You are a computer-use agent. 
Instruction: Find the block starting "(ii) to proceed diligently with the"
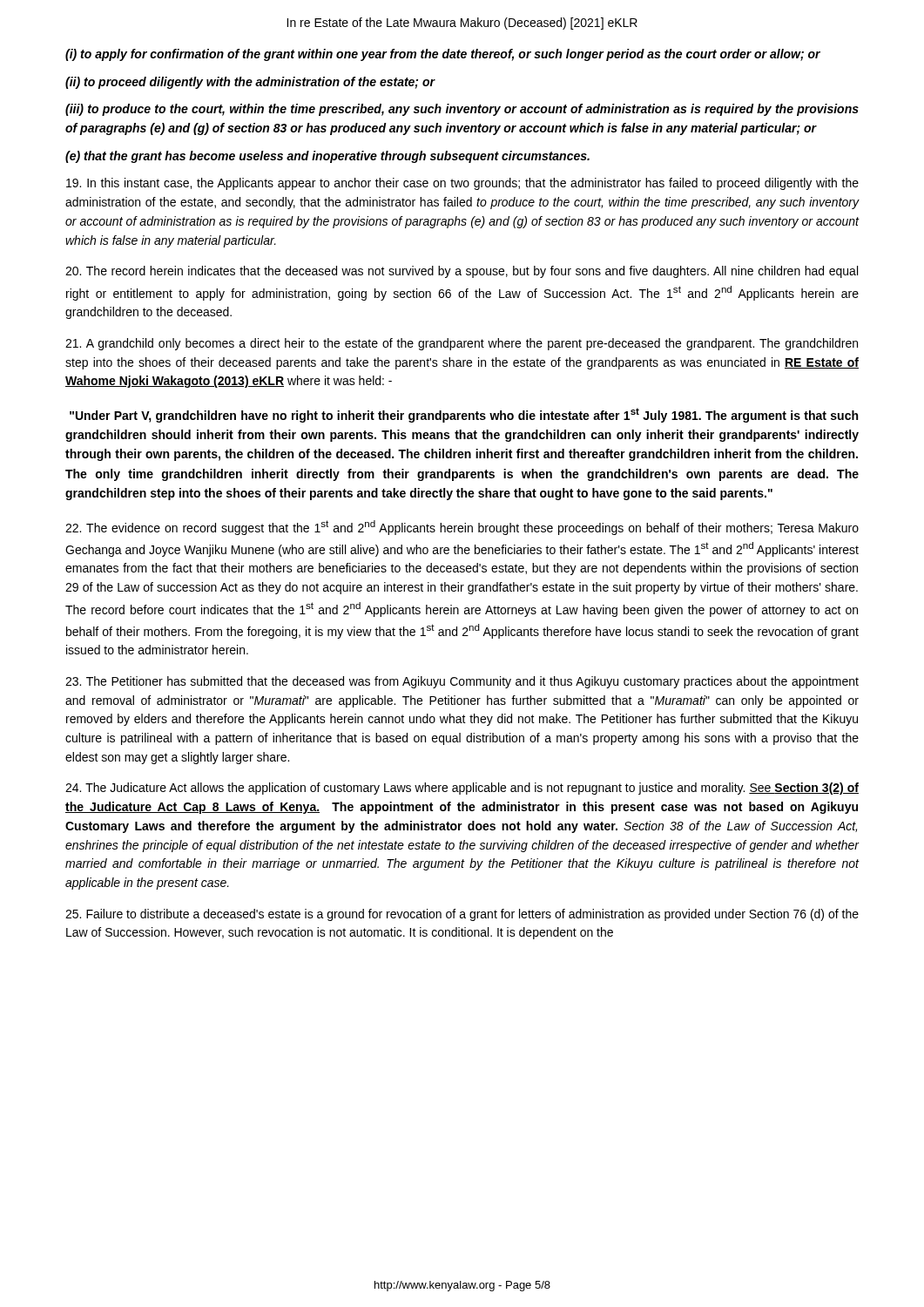coord(250,82)
